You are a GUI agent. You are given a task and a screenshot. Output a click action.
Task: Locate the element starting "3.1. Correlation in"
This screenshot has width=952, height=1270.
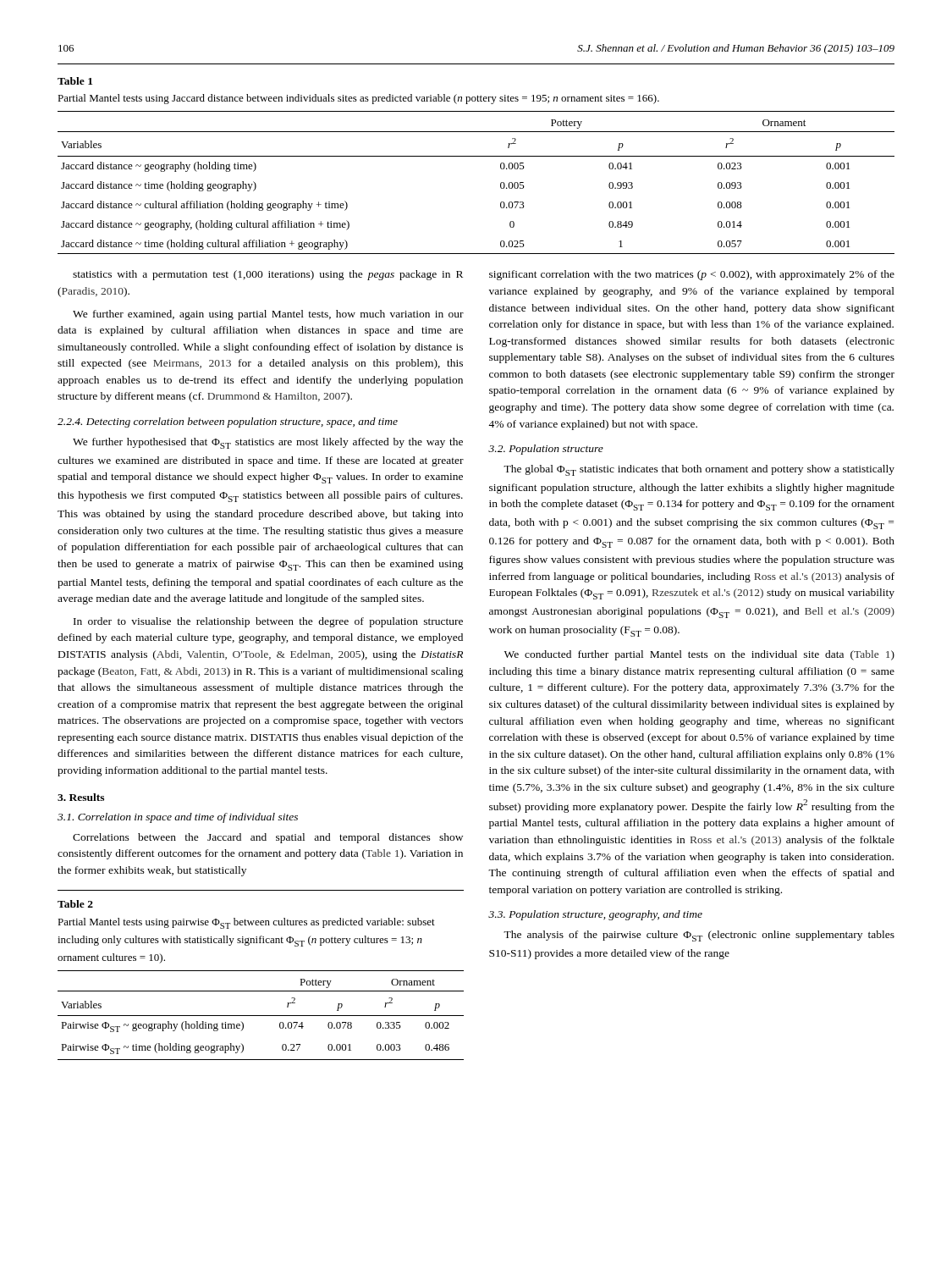point(178,817)
